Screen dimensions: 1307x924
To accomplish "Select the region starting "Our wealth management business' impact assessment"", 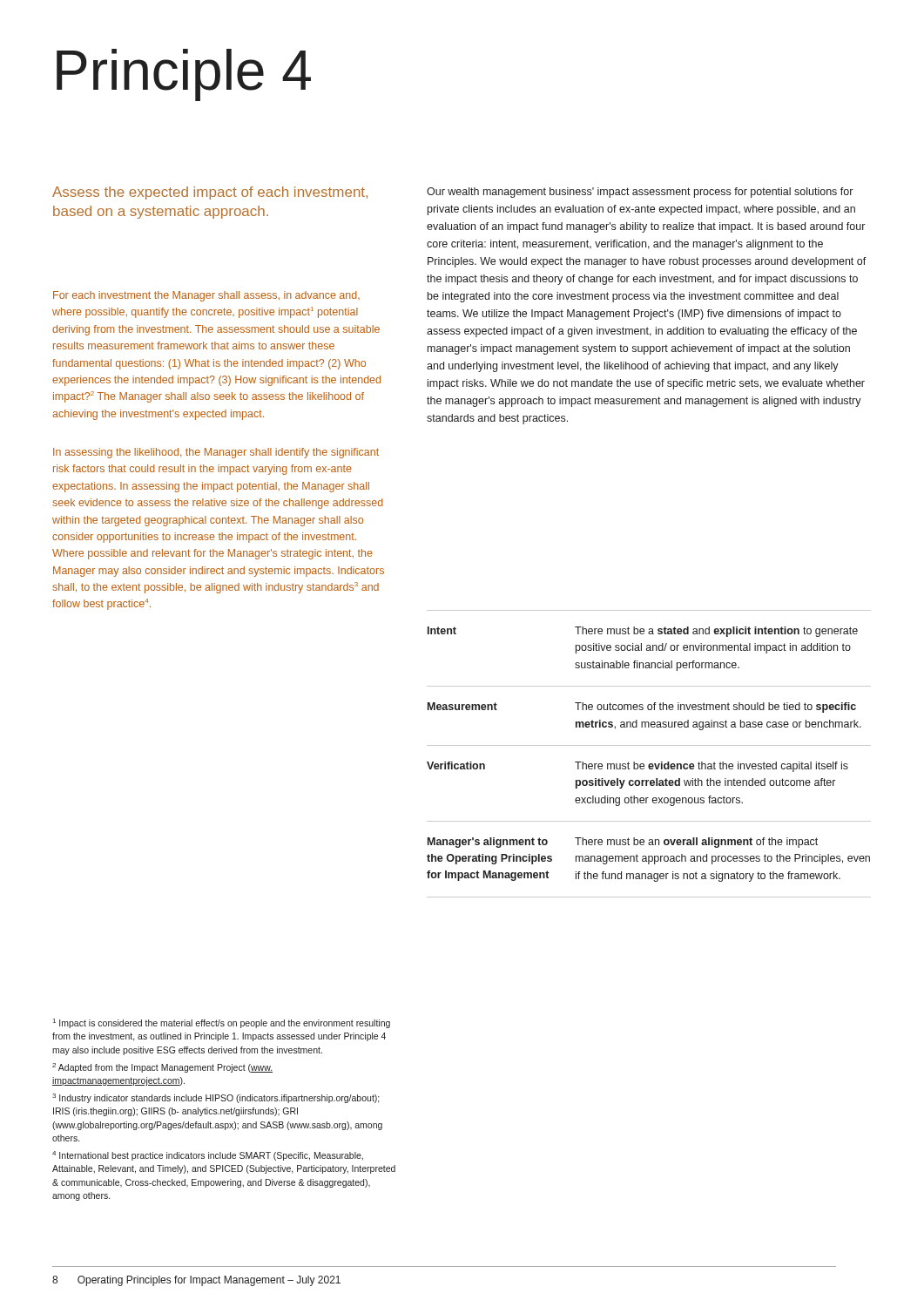I will point(649,305).
